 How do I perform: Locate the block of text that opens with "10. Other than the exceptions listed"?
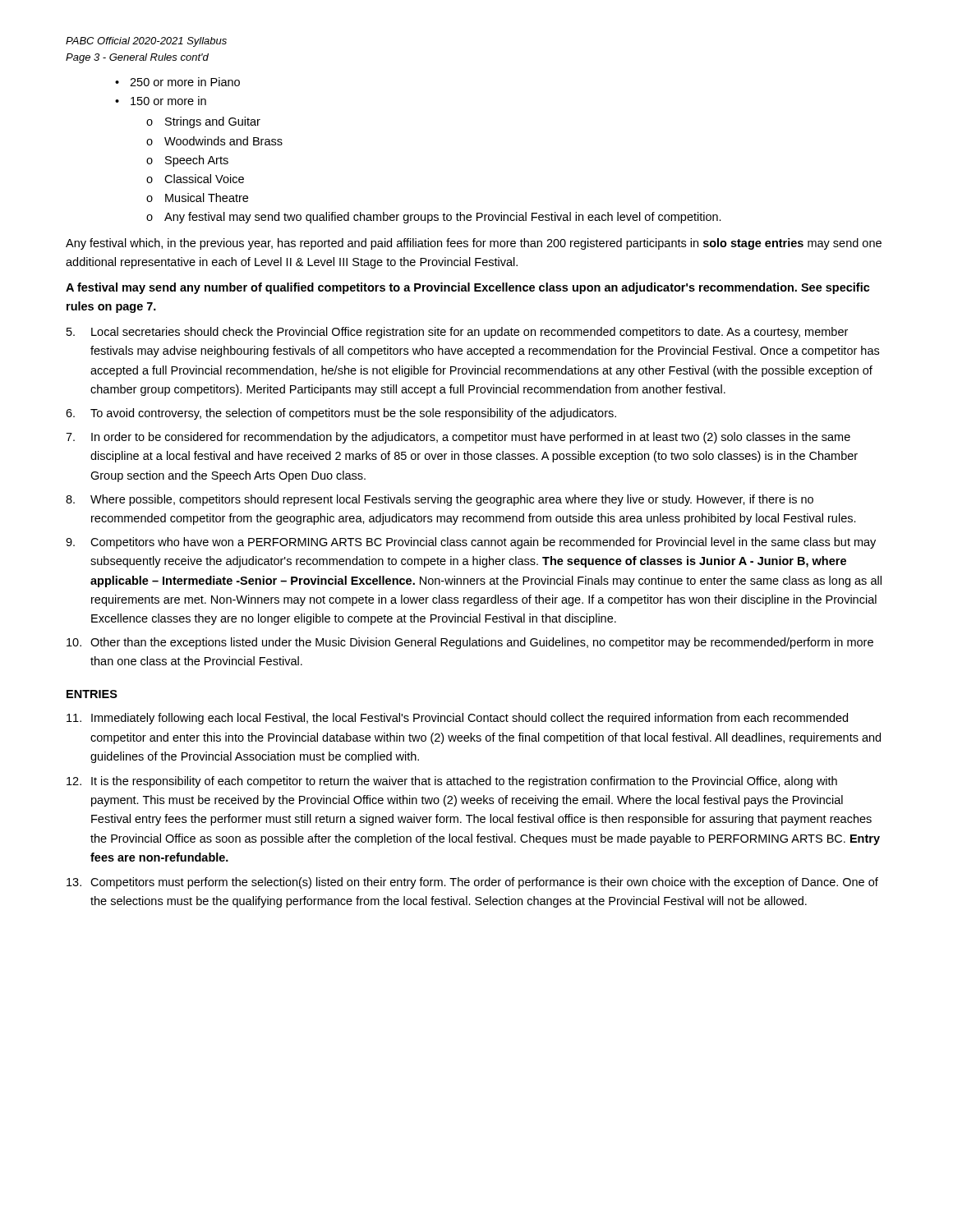[x=476, y=652]
